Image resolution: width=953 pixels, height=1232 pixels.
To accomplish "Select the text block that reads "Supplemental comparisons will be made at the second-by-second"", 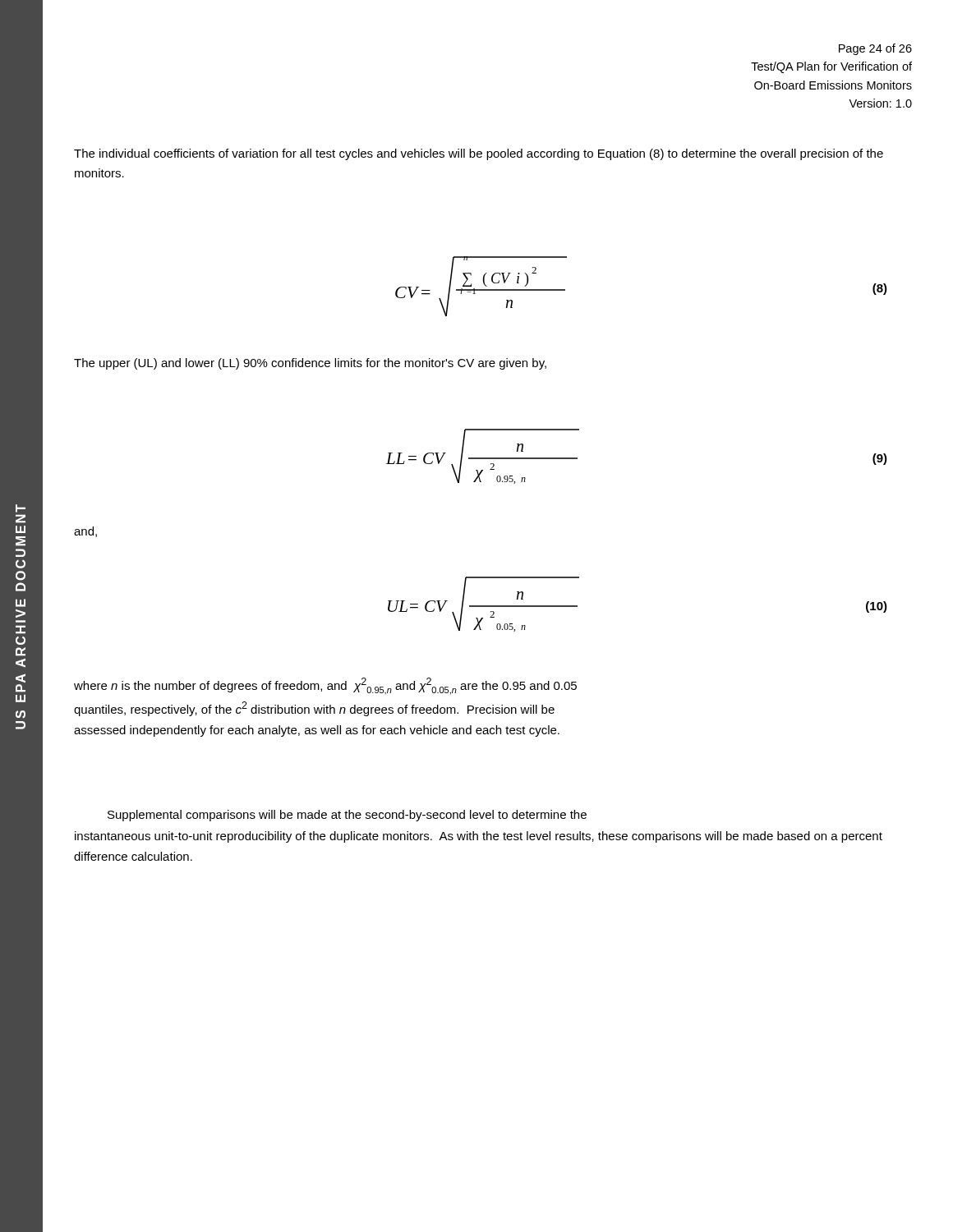I will tap(347, 814).
